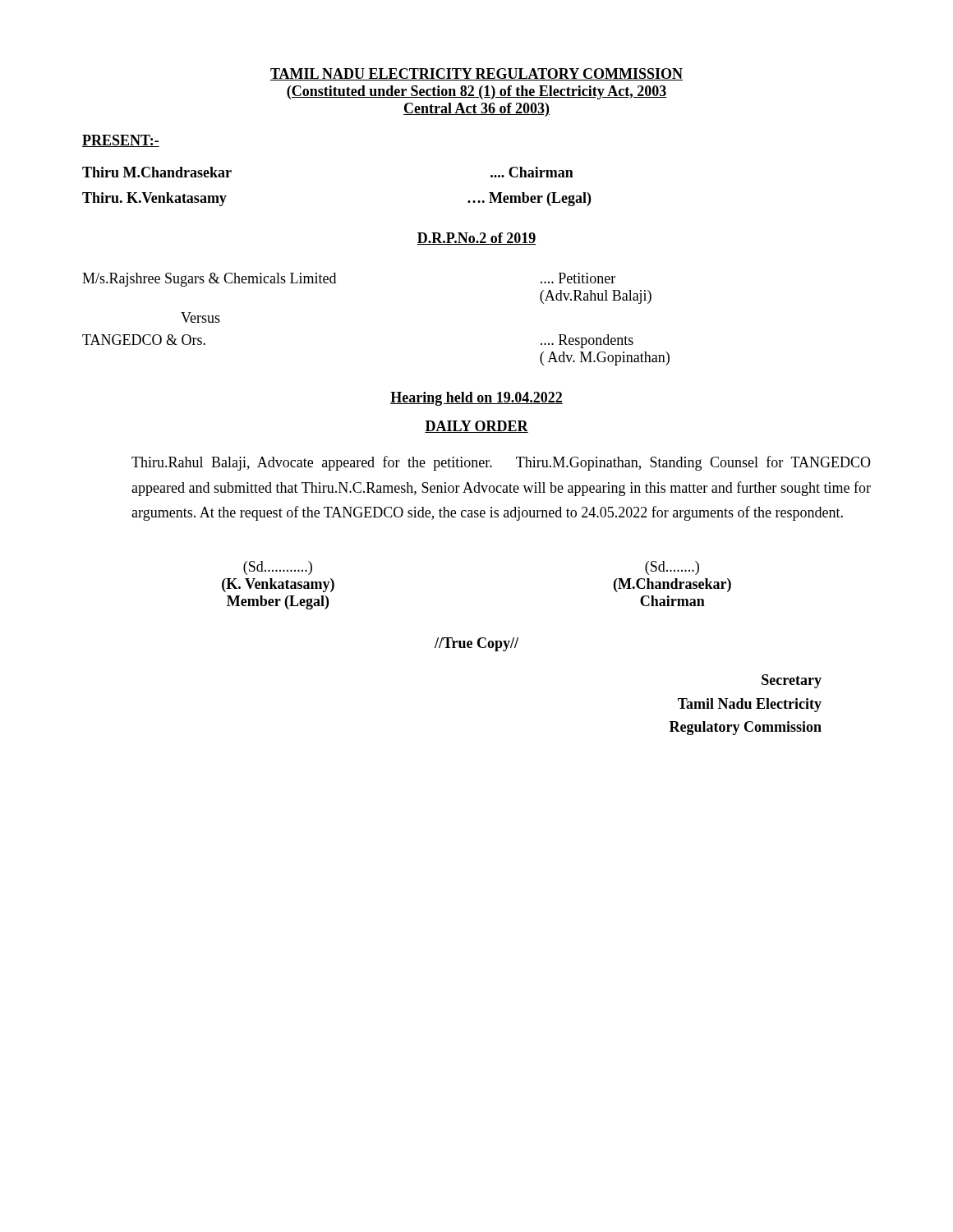Select the text block starting "DAILY ORDER"

[x=476, y=426]
